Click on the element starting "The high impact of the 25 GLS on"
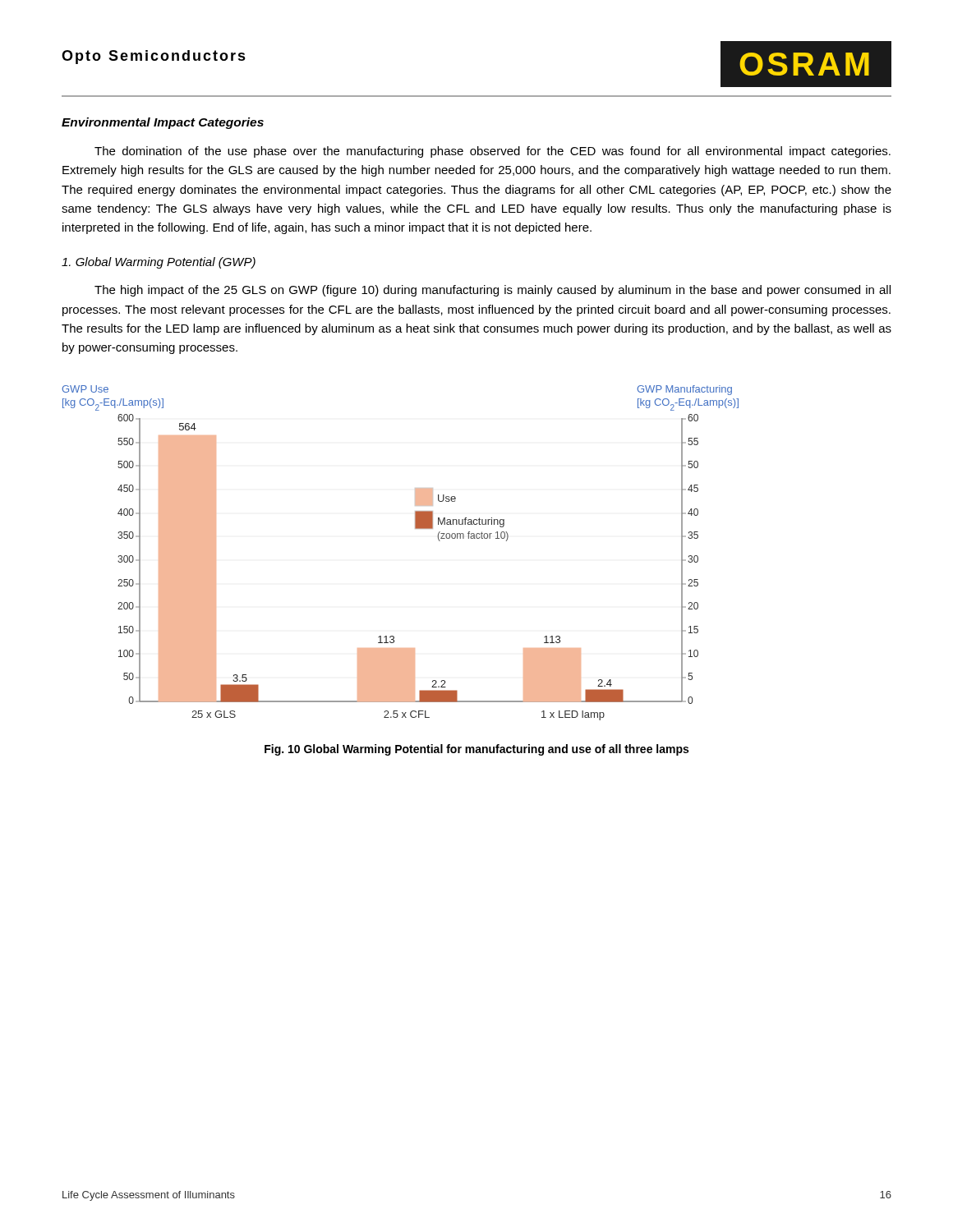This screenshot has height=1232, width=953. [x=476, y=318]
